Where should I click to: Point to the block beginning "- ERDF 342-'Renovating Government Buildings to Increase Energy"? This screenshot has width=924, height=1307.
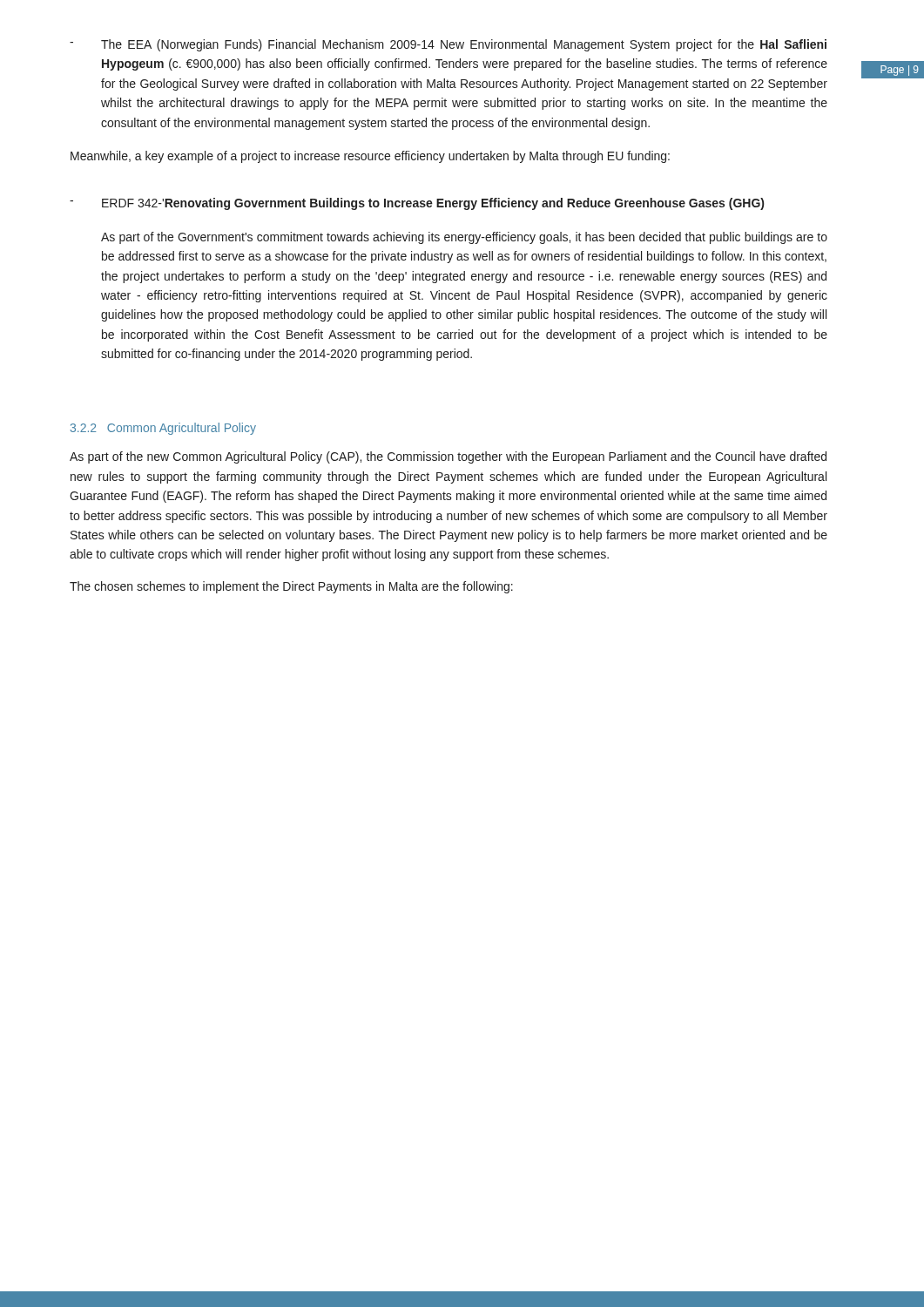click(x=449, y=203)
